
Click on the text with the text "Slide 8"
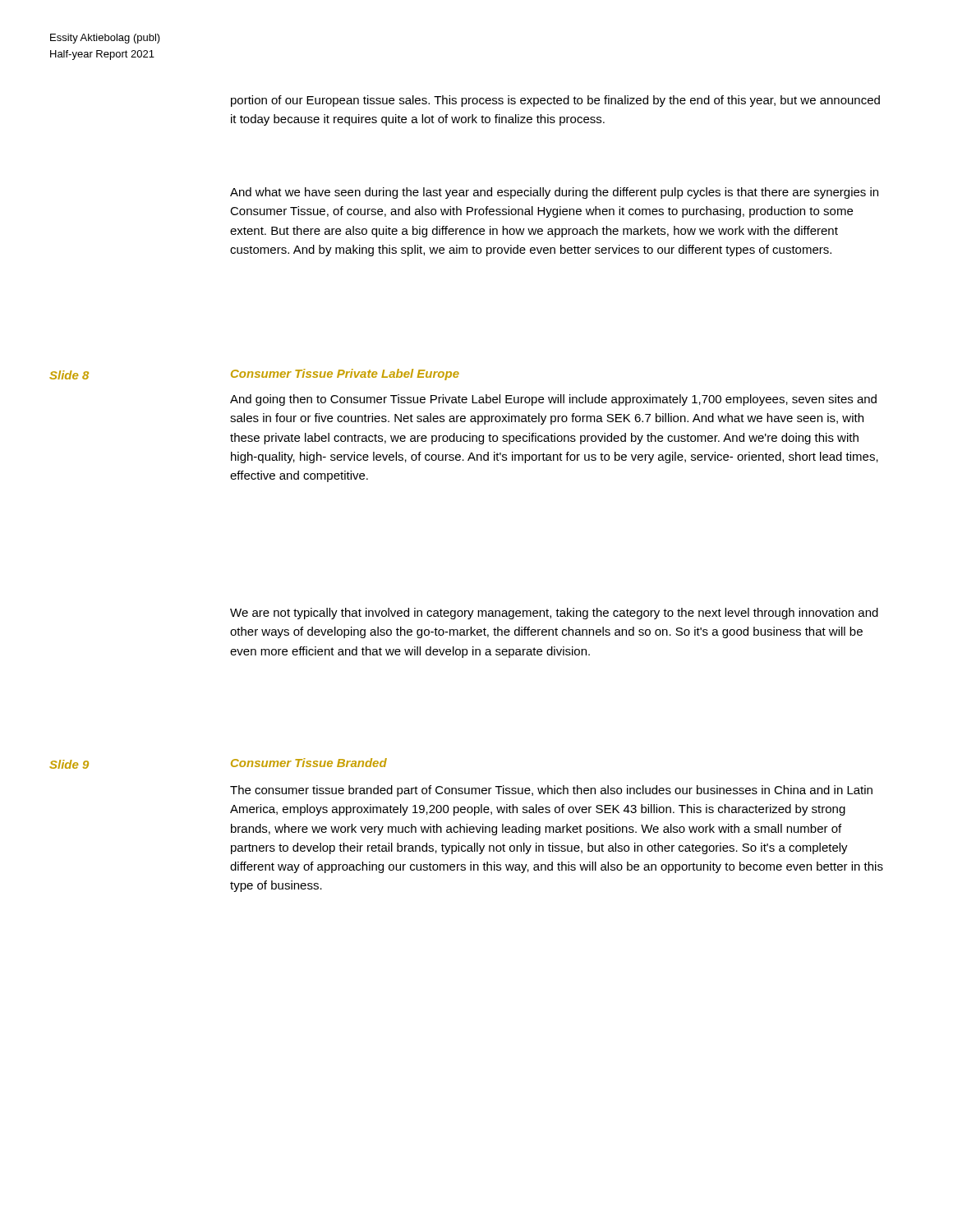click(x=69, y=375)
